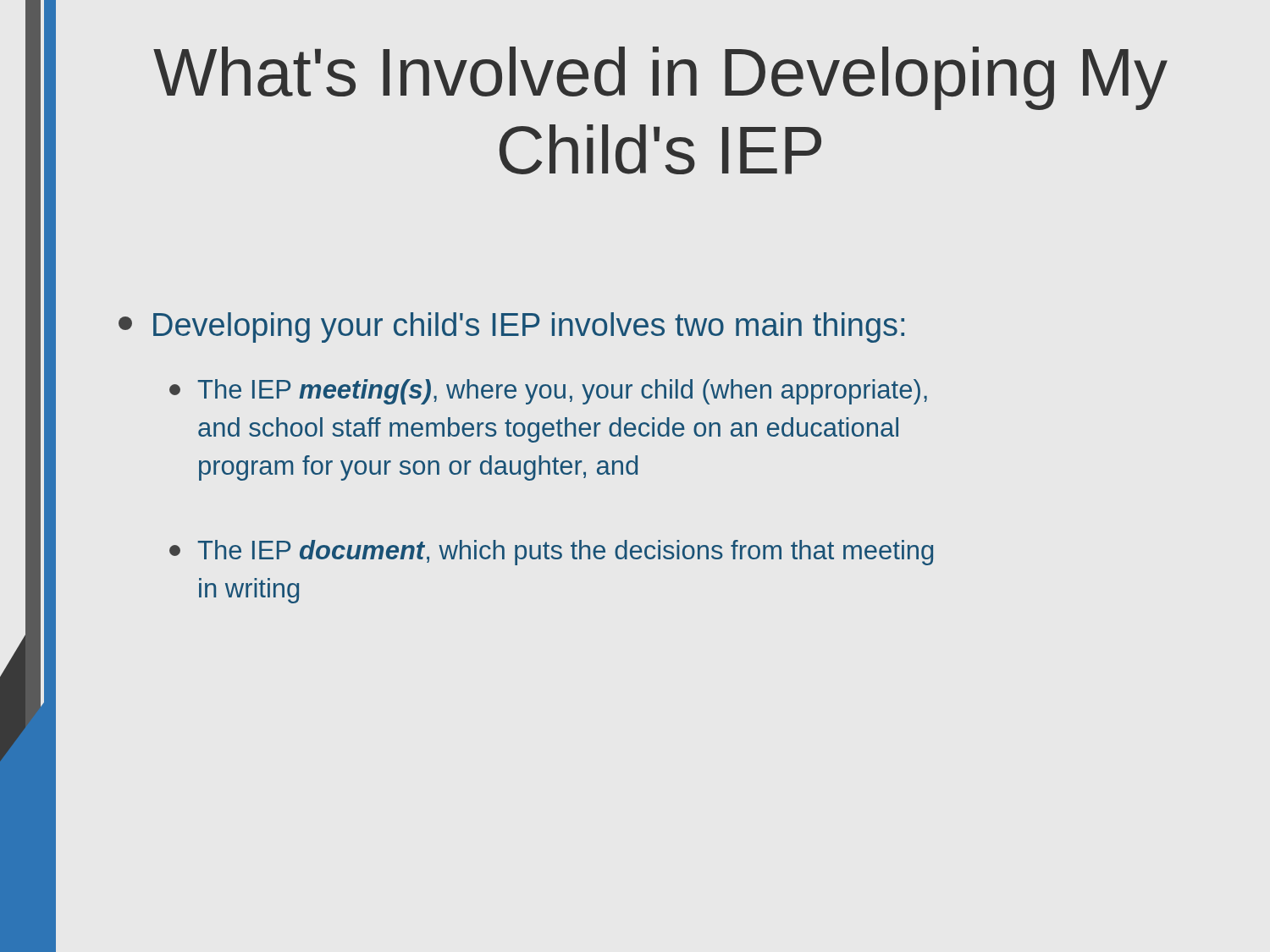This screenshot has height=952, width=1270.
Task: Click on the list item containing "Developing your child's IEP"
Action: [x=513, y=326]
